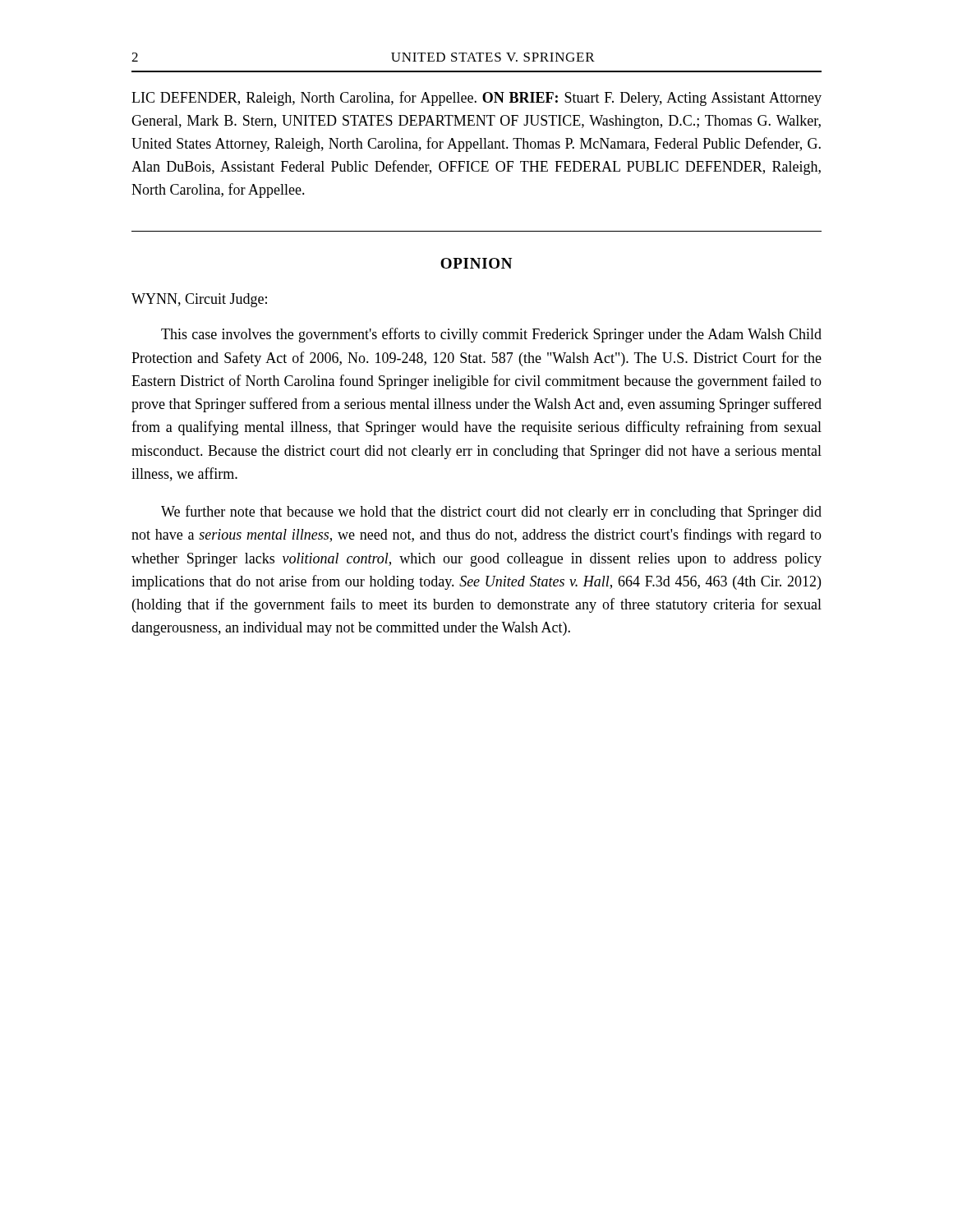Point to the passage starting "This case involves the government's efforts to civilly"
The image size is (953, 1232).
(491, 335)
